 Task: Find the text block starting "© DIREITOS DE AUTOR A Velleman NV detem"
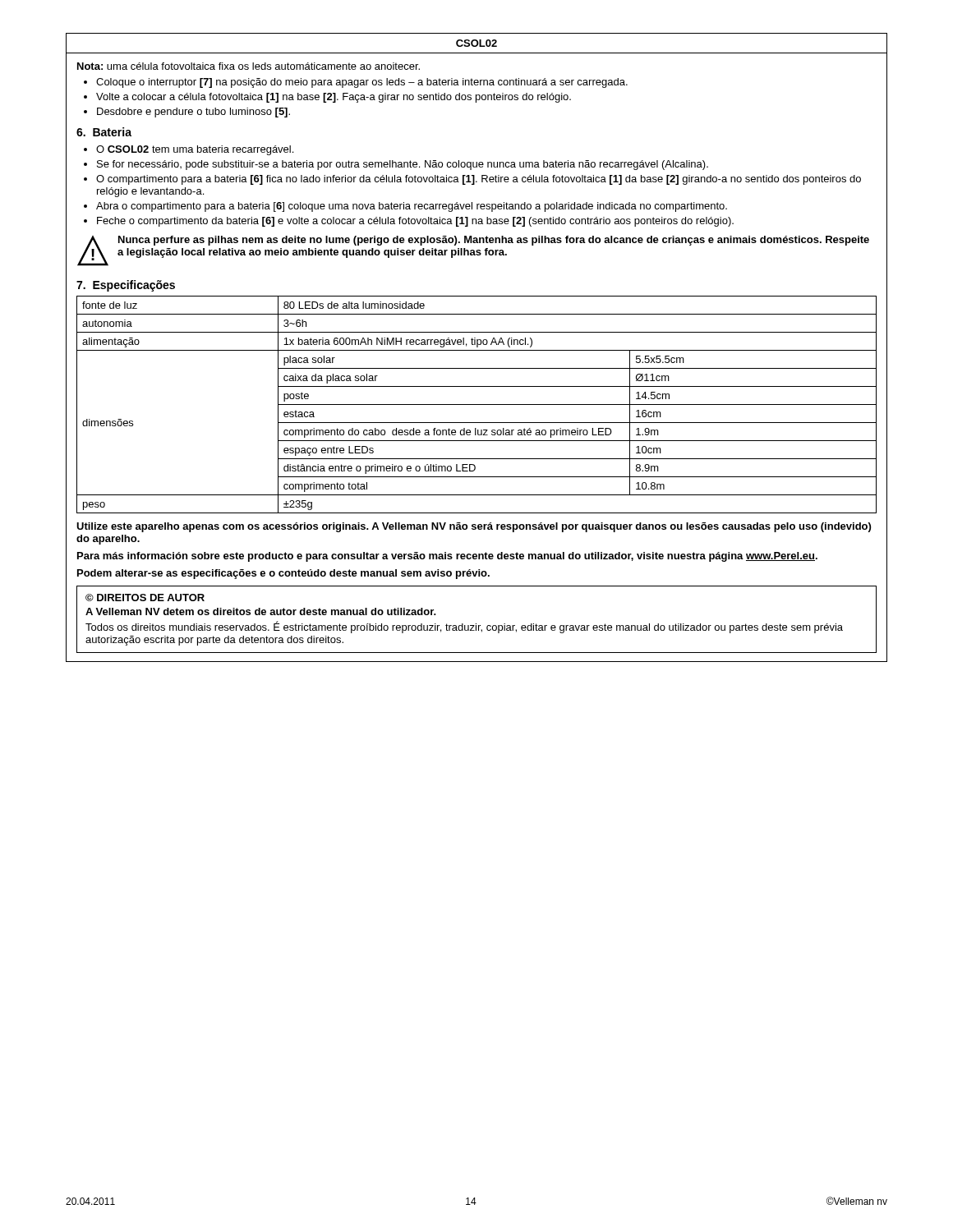[476, 618]
